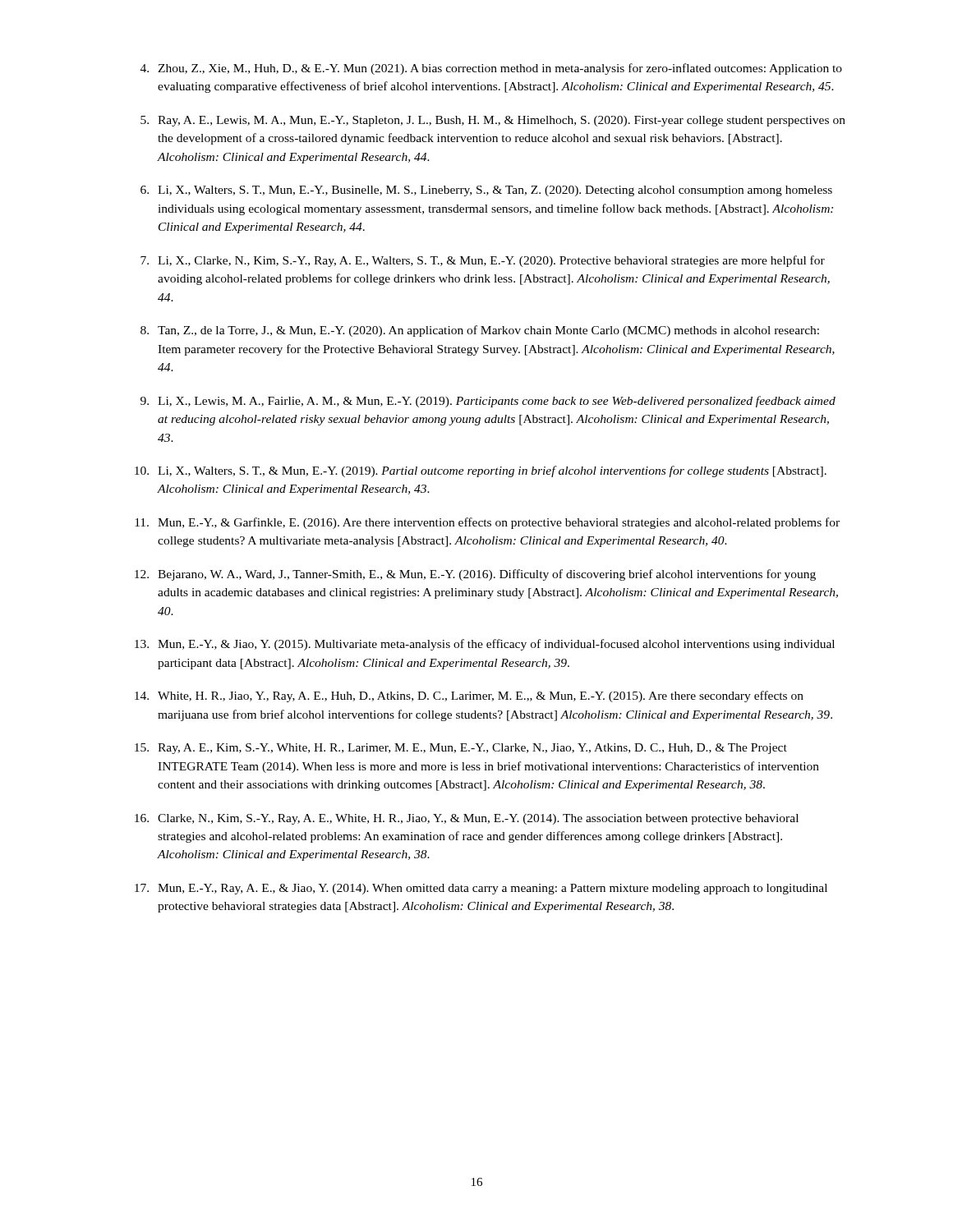
Task: Find the text block starting "8. Tan, Z., de la Torre, J., &"
Action: [x=476, y=349]
